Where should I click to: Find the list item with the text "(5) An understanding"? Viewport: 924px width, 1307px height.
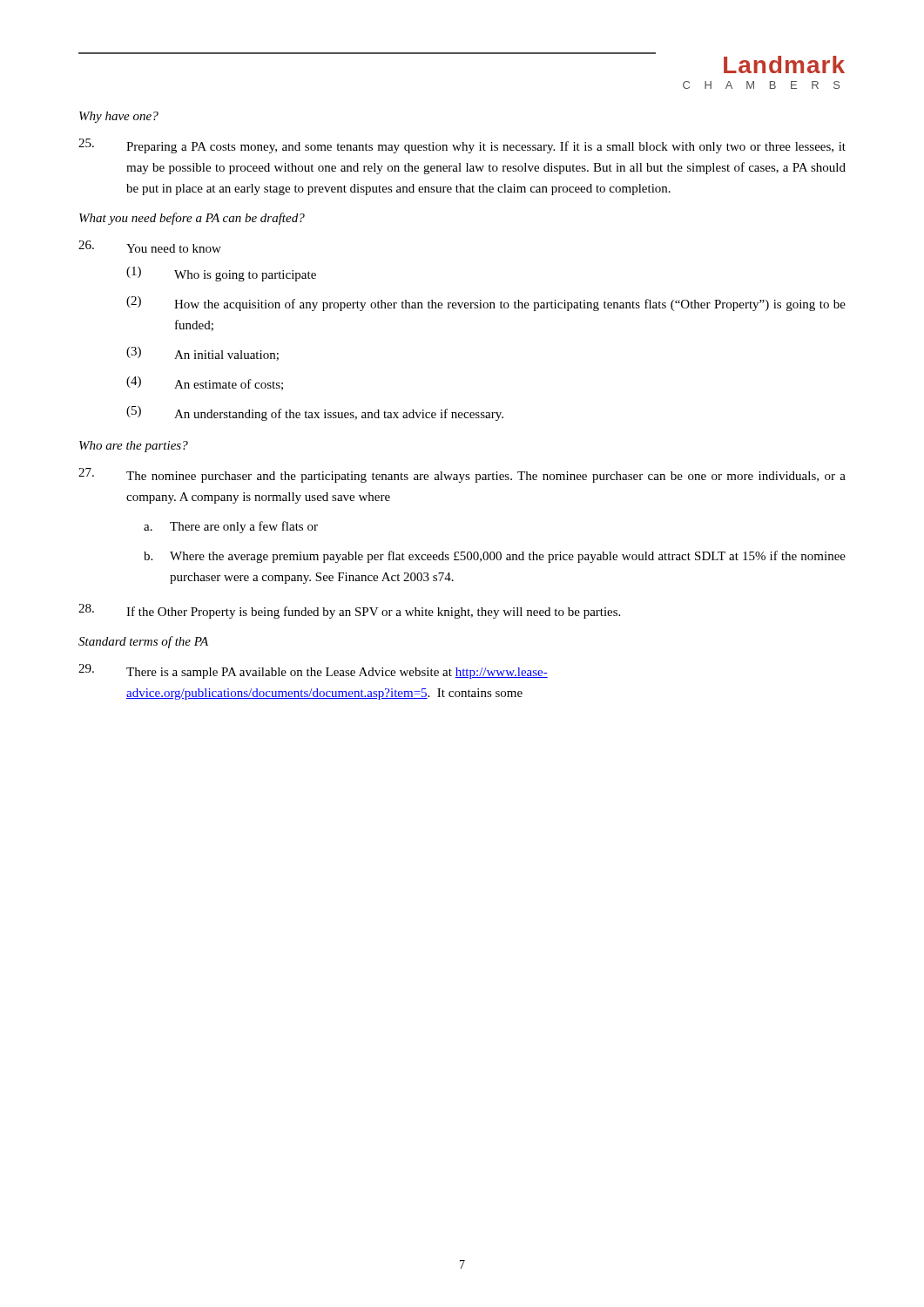coord(486,414)
